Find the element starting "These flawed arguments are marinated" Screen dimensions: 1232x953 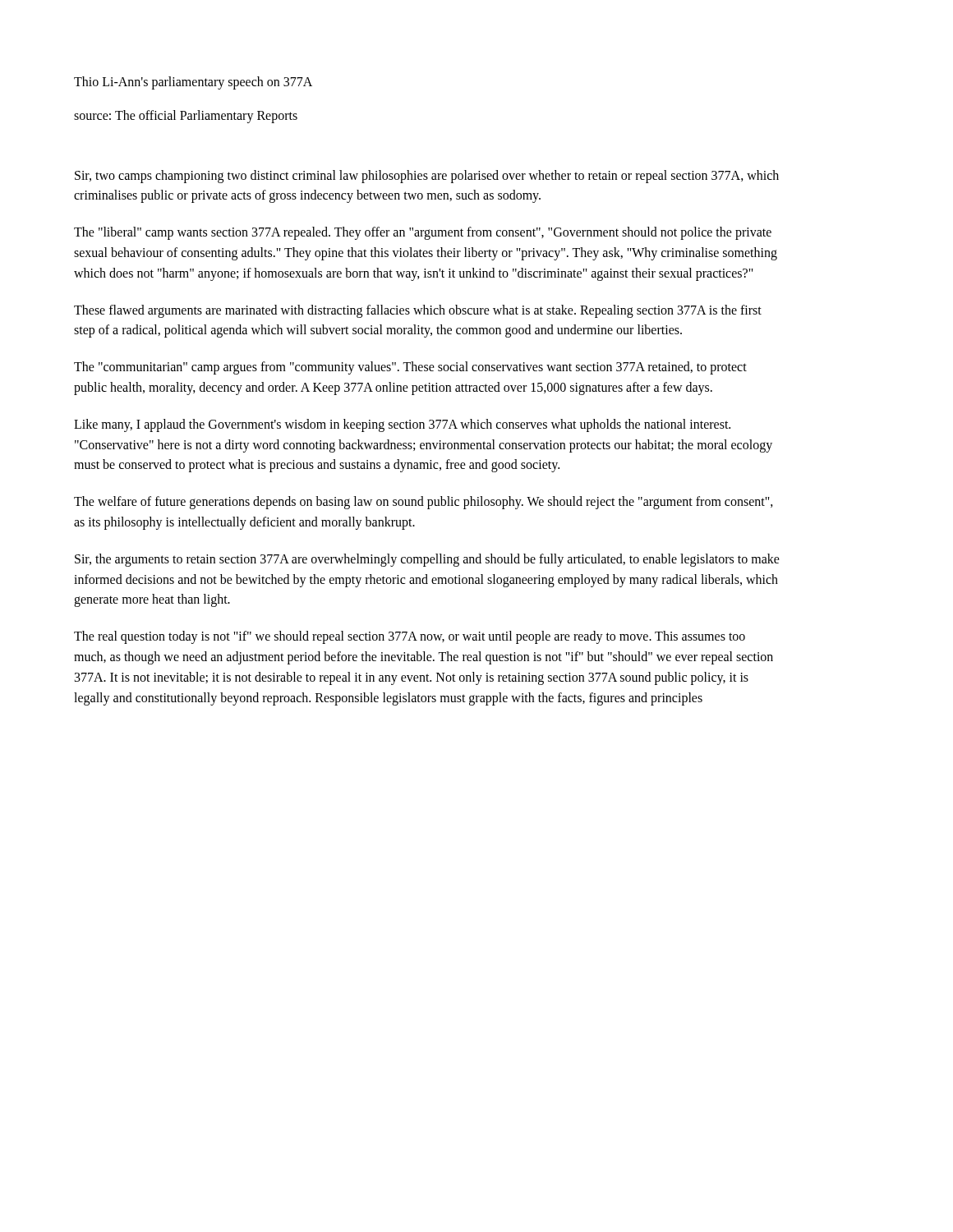coord(427,321)
